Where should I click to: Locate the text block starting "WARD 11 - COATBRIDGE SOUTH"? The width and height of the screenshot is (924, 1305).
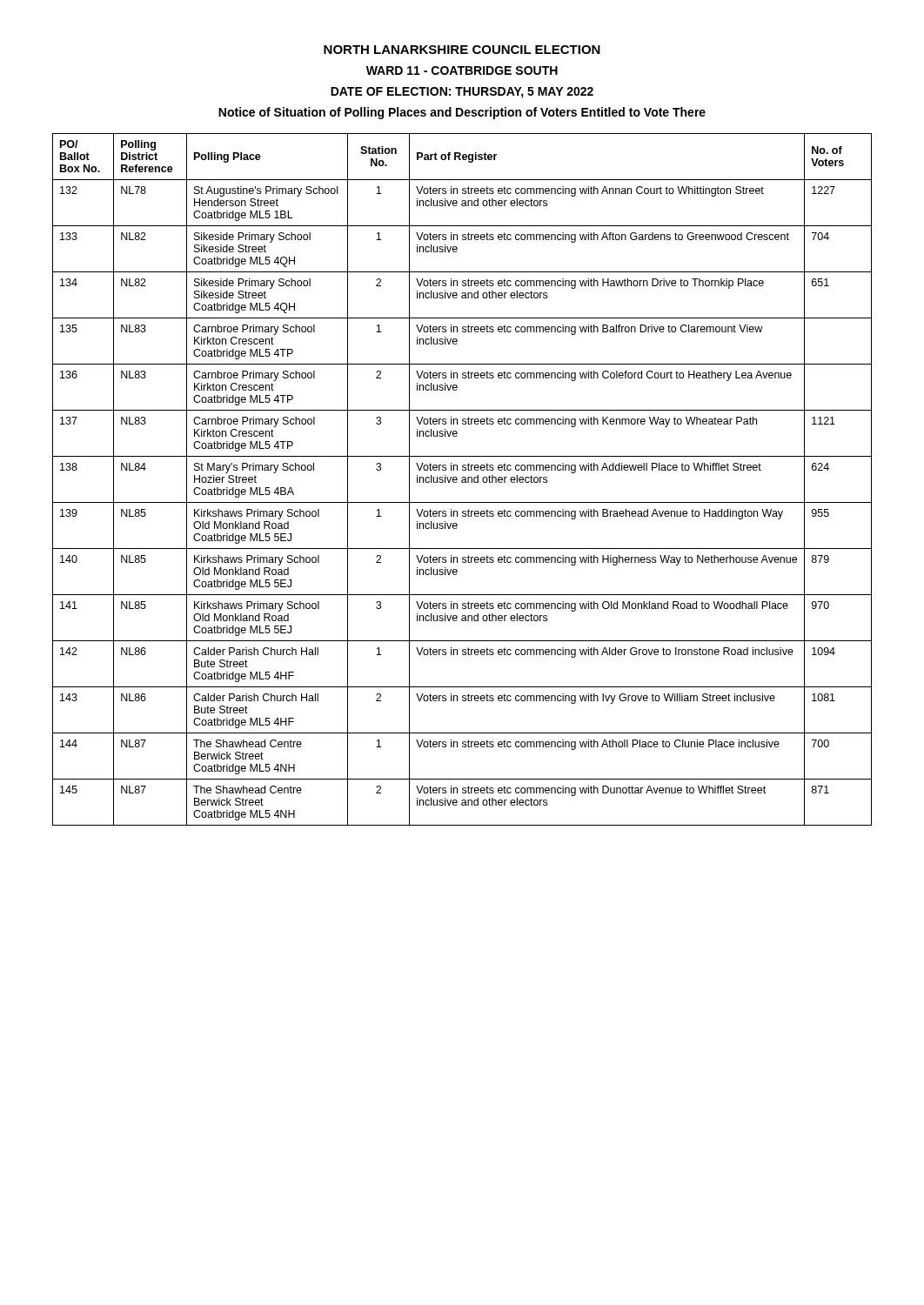[x=462, y=70]
